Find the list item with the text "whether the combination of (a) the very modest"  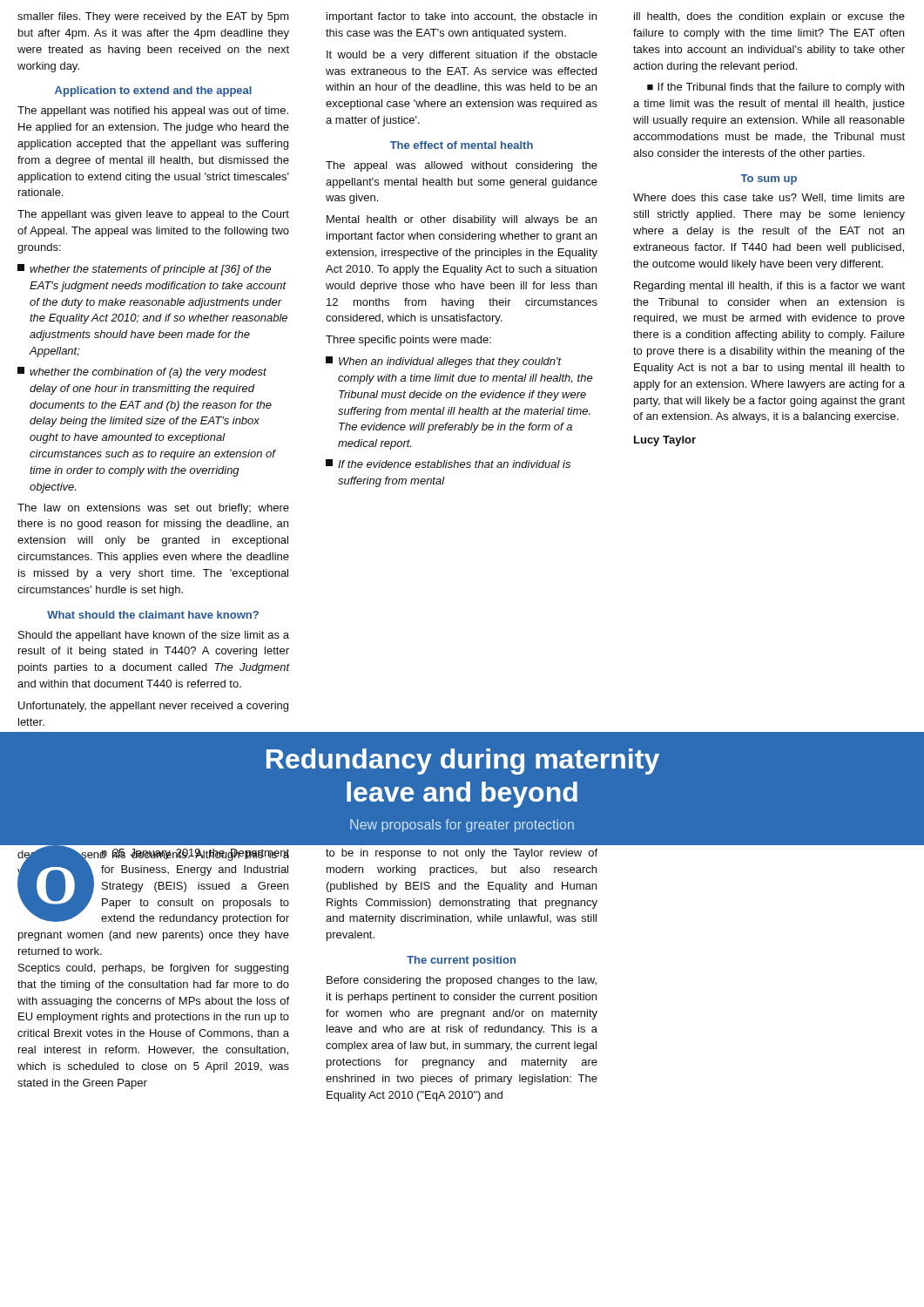[x=153, y=430]
